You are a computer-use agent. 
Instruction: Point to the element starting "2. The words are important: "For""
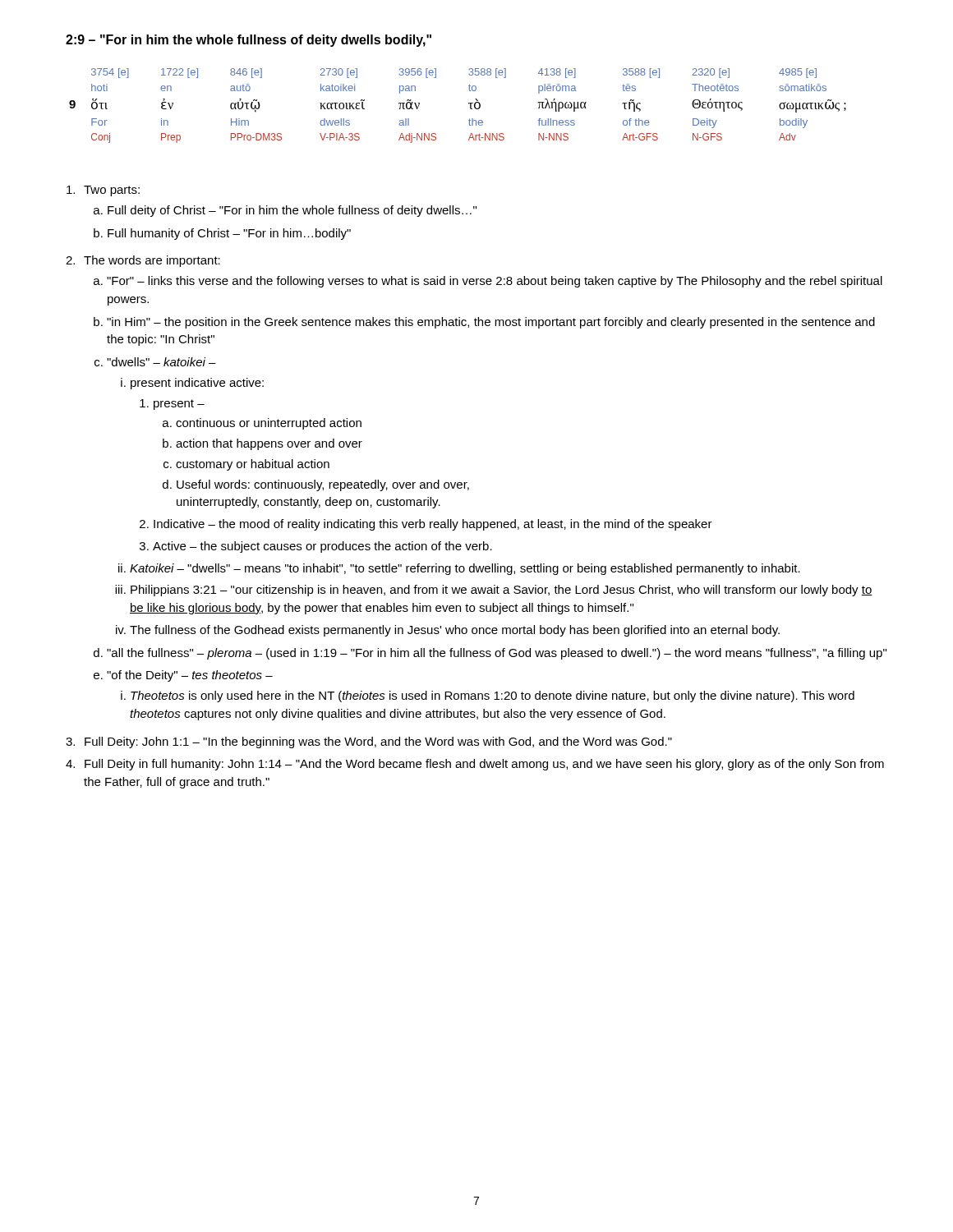click(x=476, y=489)
